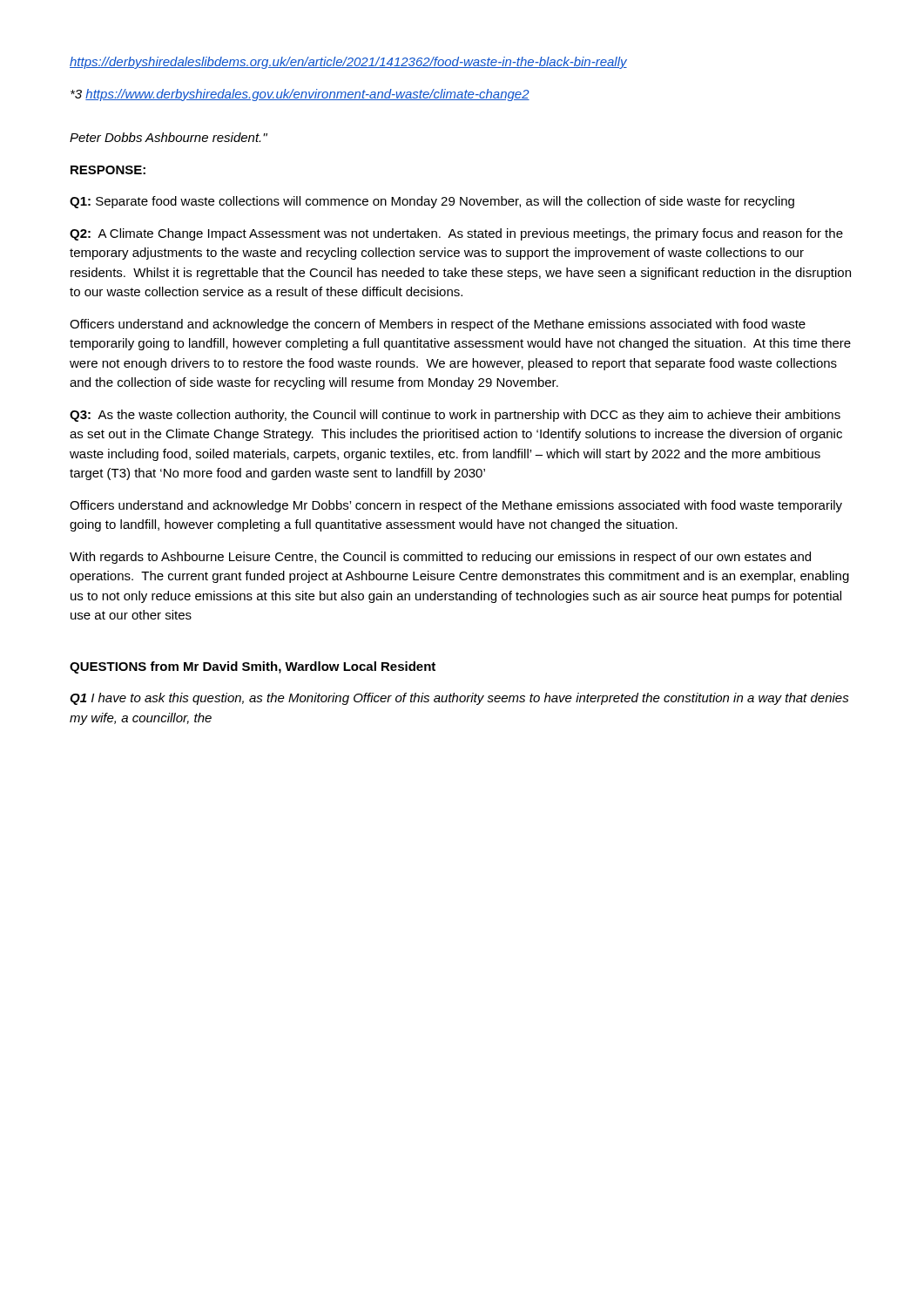Find the text block that reads "Q1 I have to"
924x1307 pixels.
(462, 708)
